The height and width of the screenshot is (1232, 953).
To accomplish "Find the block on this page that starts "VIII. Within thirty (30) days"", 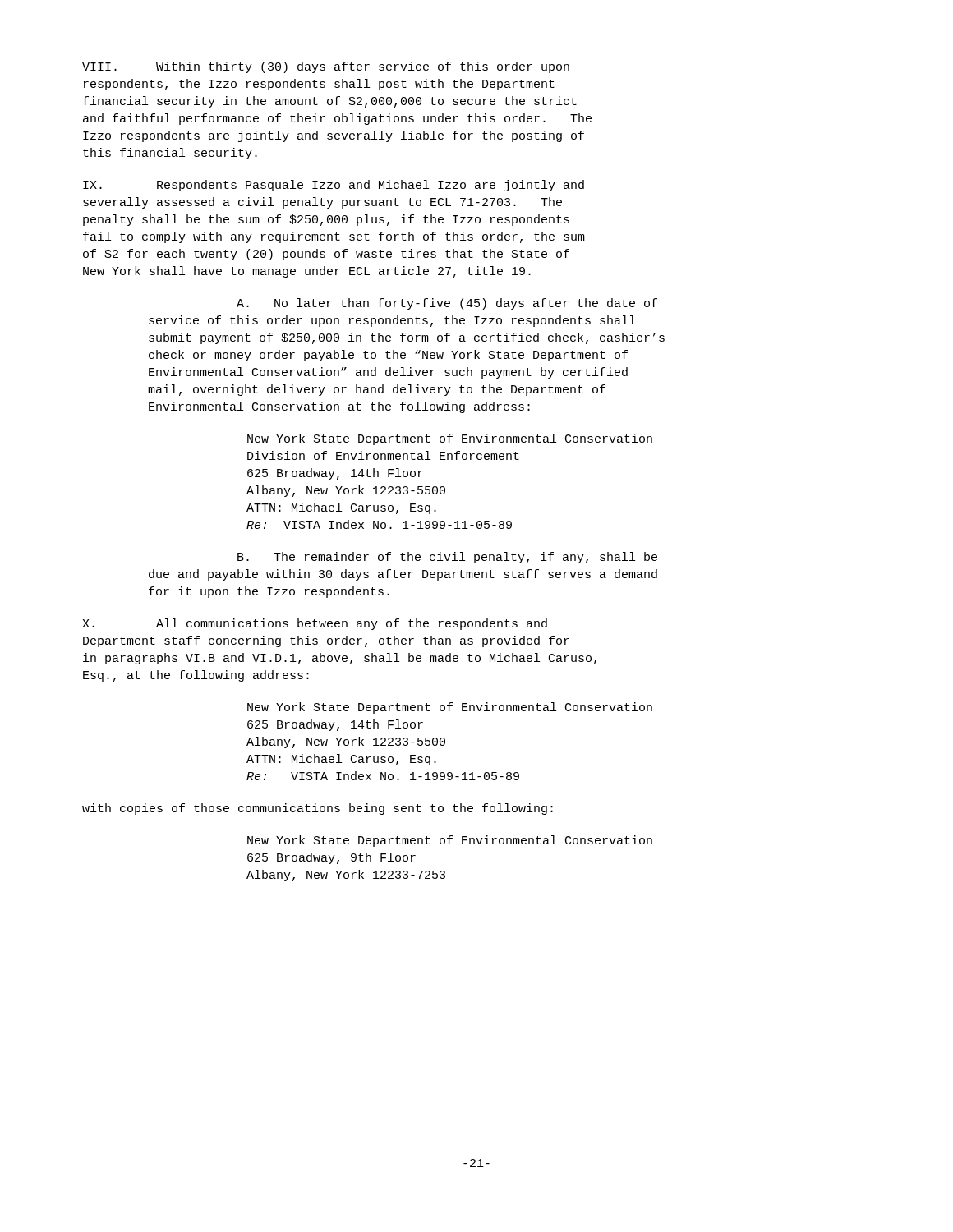I will pos(476,111).
